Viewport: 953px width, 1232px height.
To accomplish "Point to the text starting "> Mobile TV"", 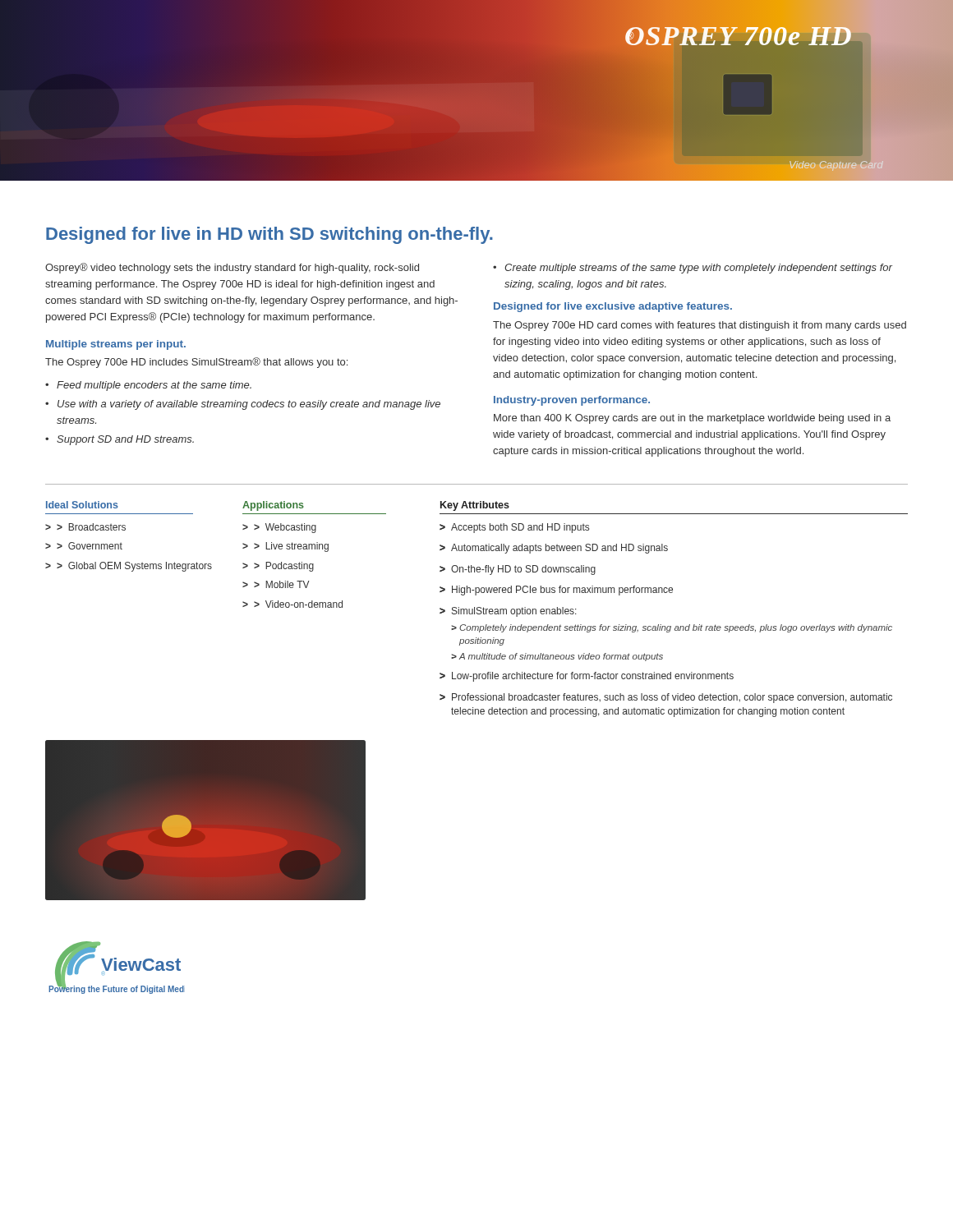I will tap(282, 585).
